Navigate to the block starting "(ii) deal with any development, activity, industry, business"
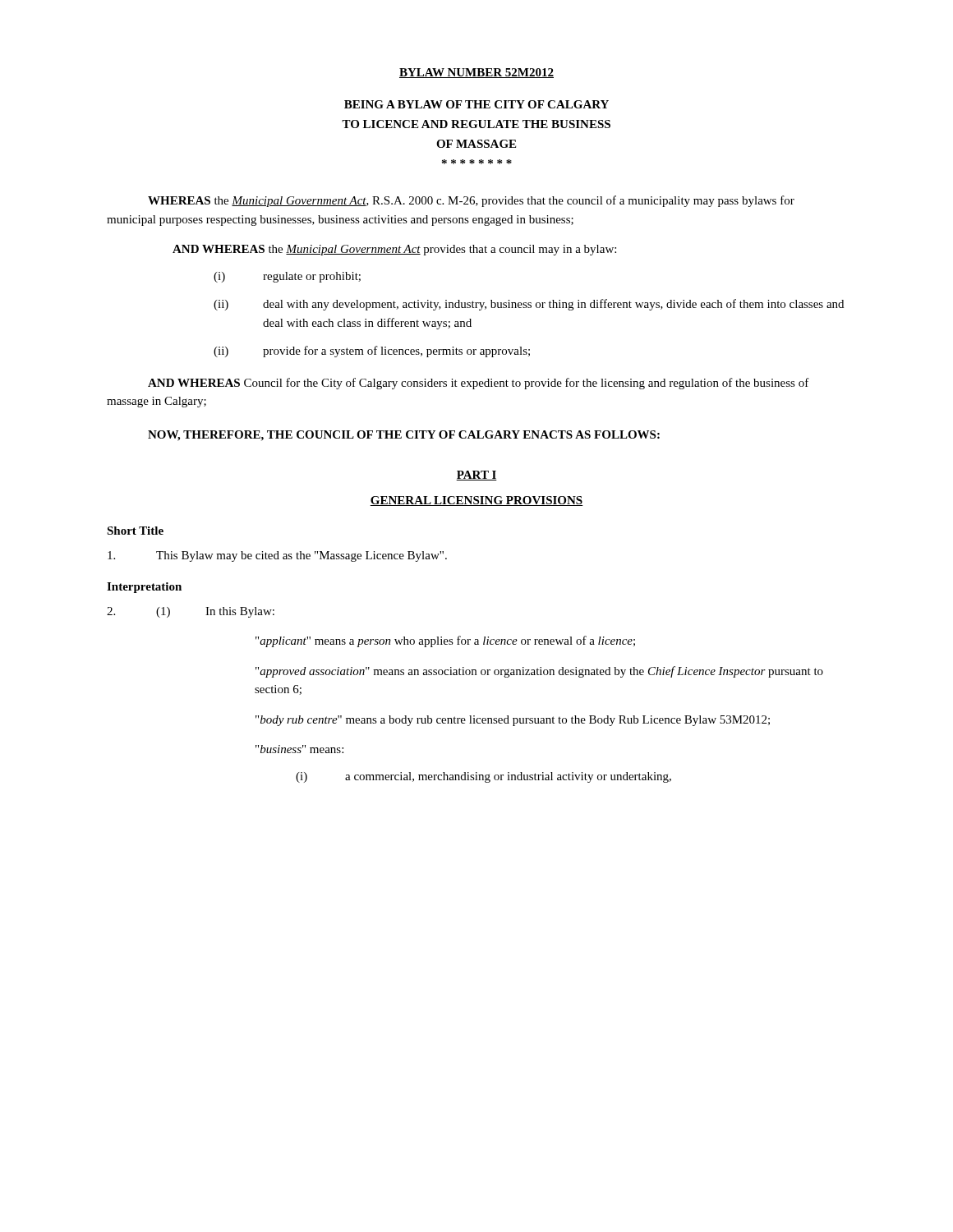The height and width of the screenshot is (1232, 953). click(530, 313)
